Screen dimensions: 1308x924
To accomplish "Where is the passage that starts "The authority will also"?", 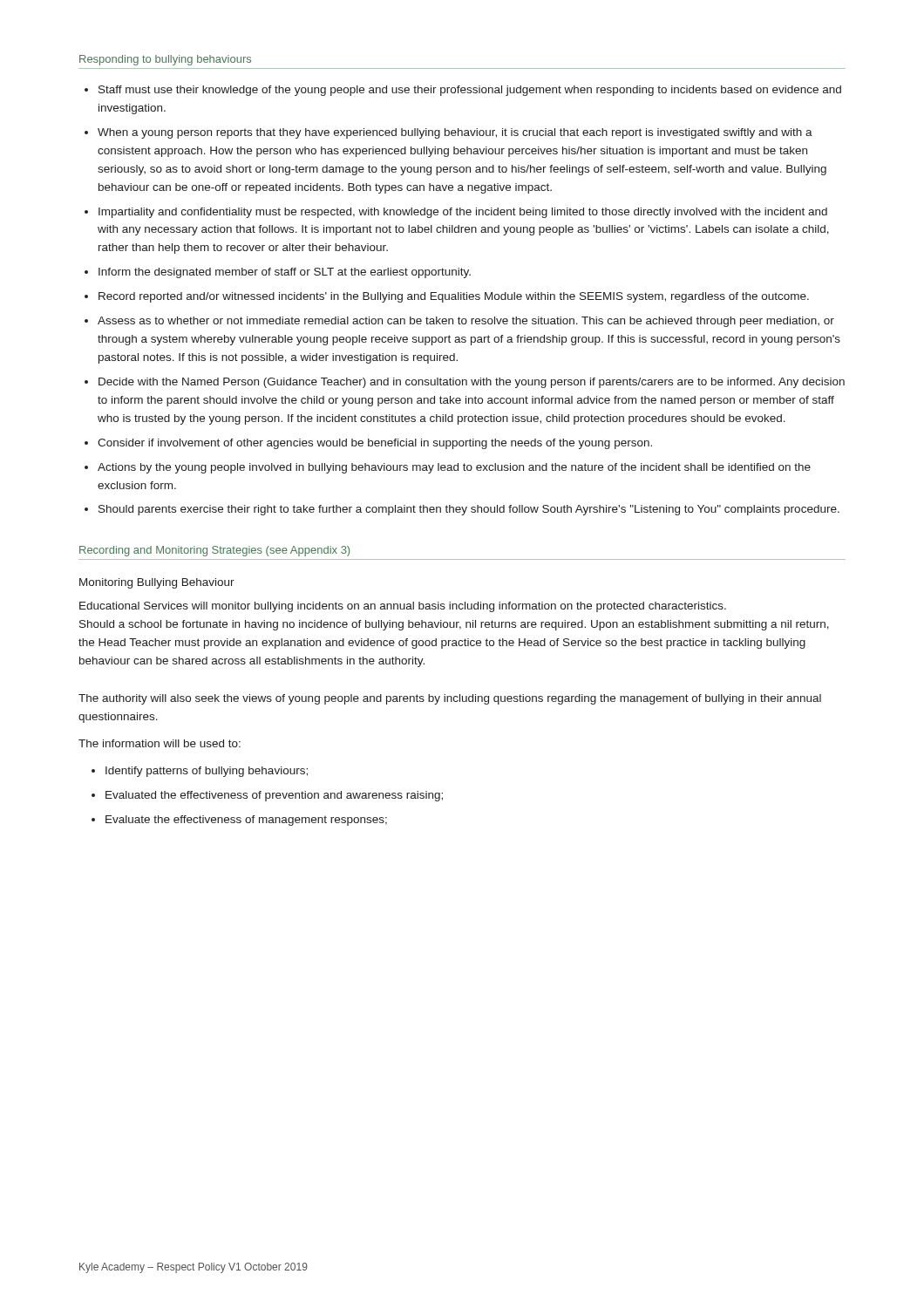I will click(450, 707).
